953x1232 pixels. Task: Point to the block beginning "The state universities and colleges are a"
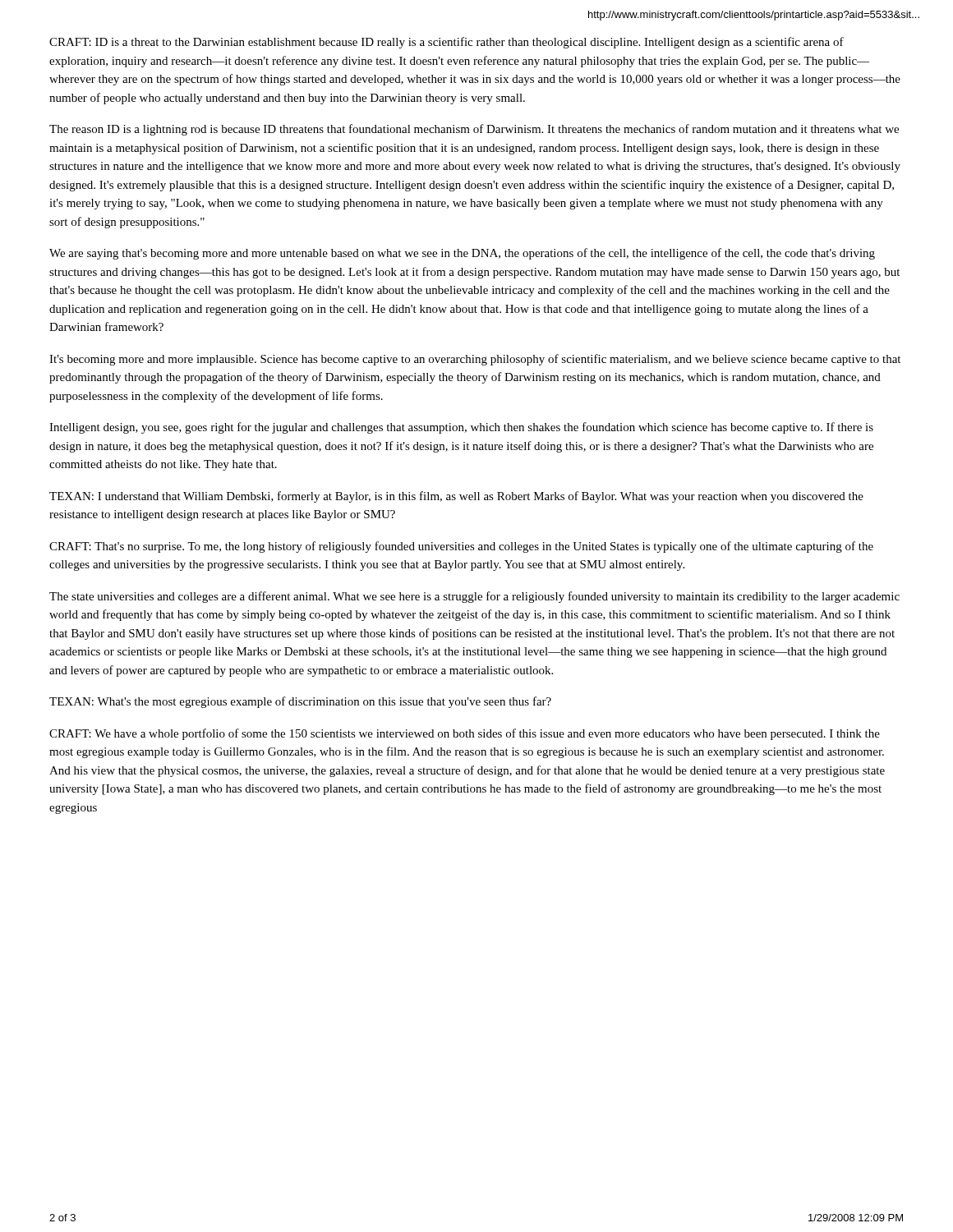pos(474,633)
